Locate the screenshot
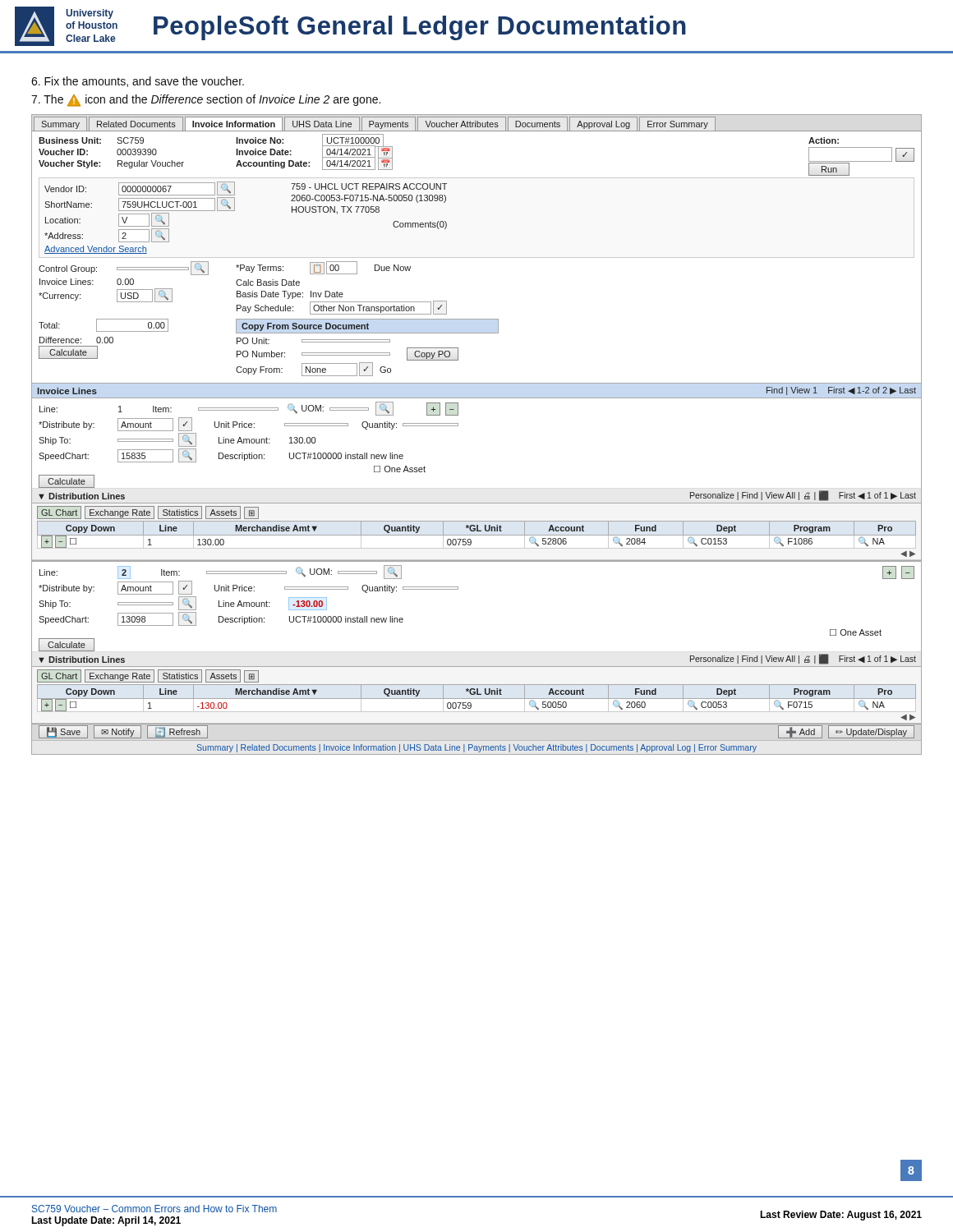The image size is (953, 1232). coord(476,435)
